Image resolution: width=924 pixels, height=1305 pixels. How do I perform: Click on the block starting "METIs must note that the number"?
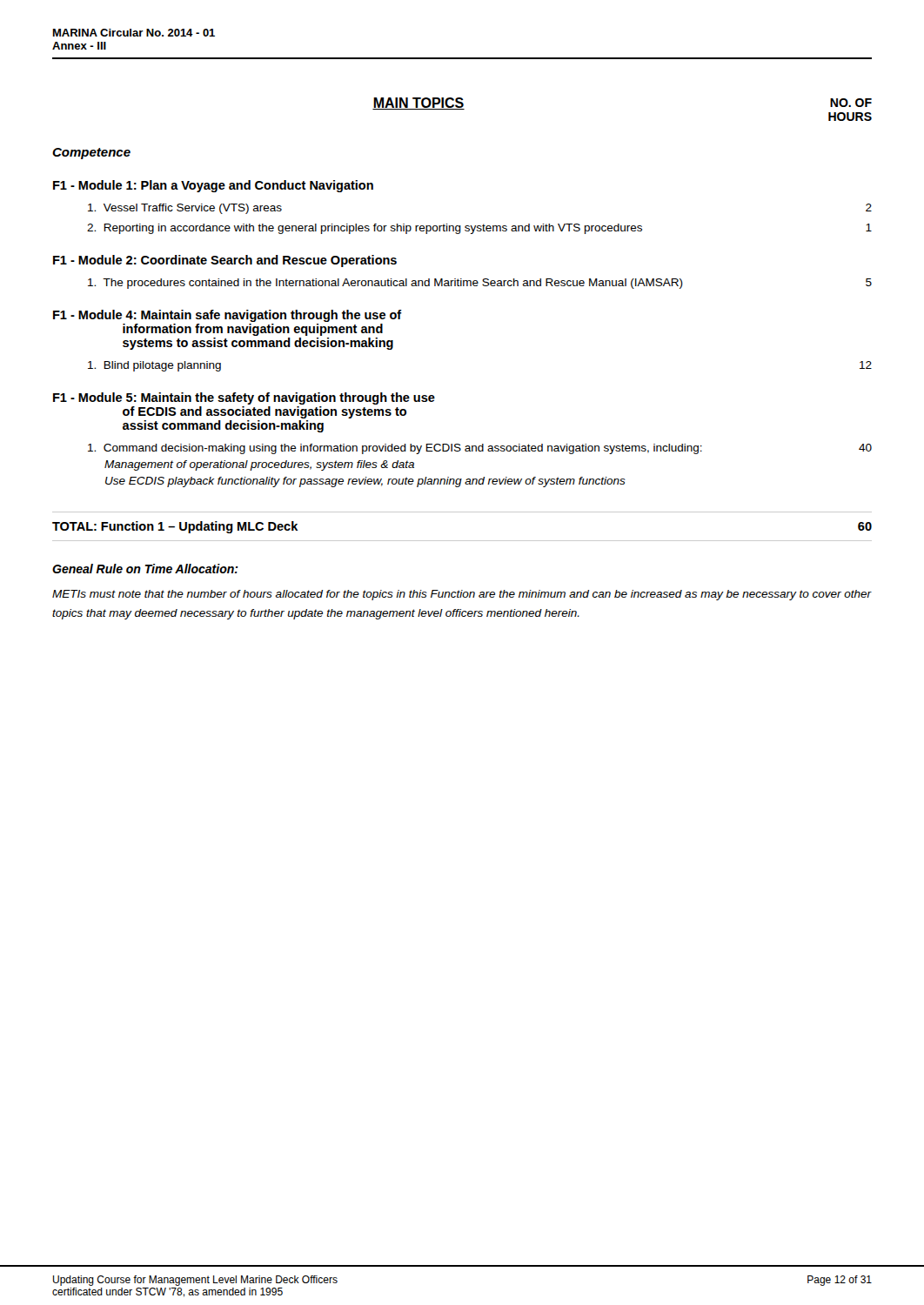click(x=462, y=603)
